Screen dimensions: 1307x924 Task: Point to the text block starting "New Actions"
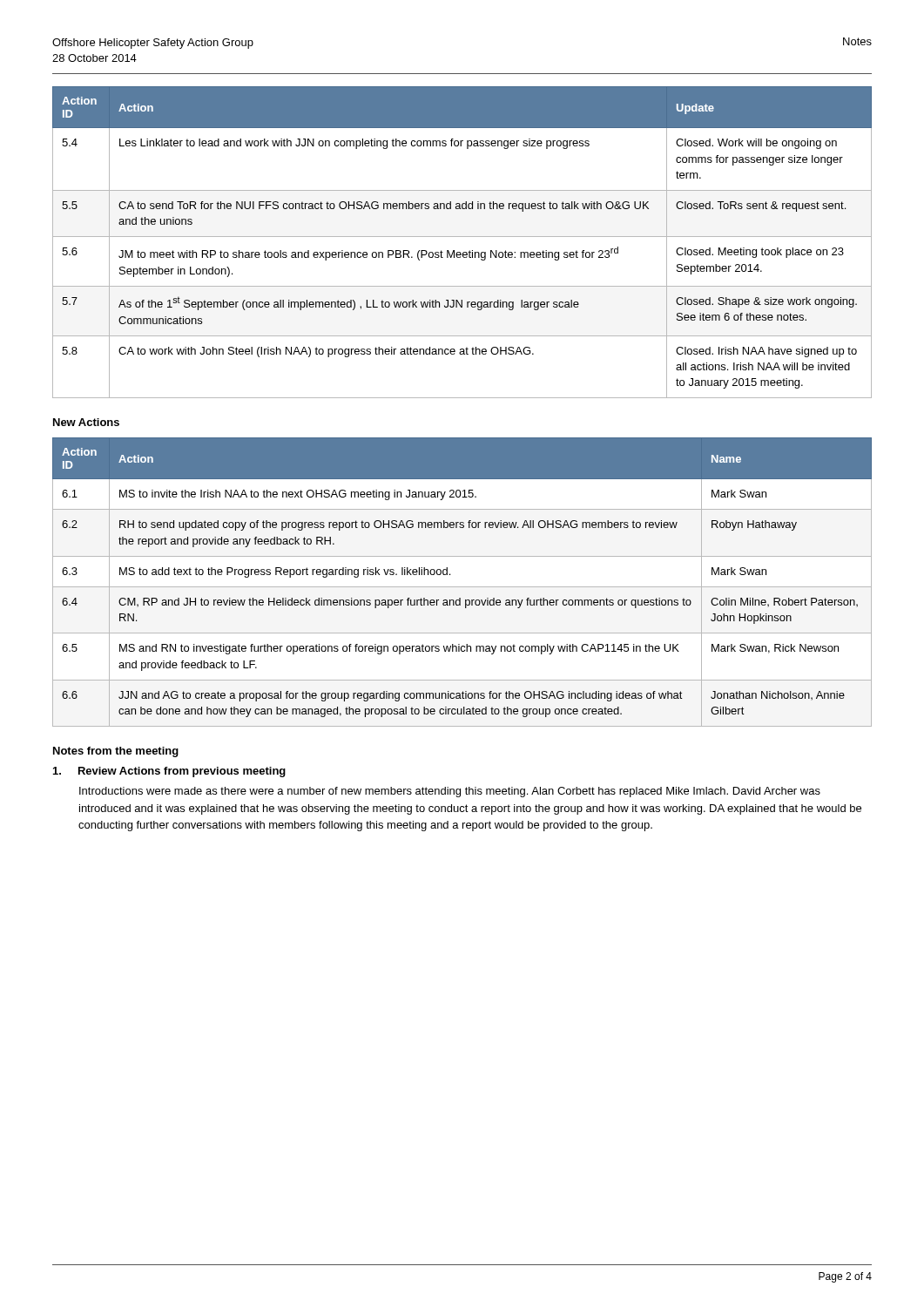(86, 422)
